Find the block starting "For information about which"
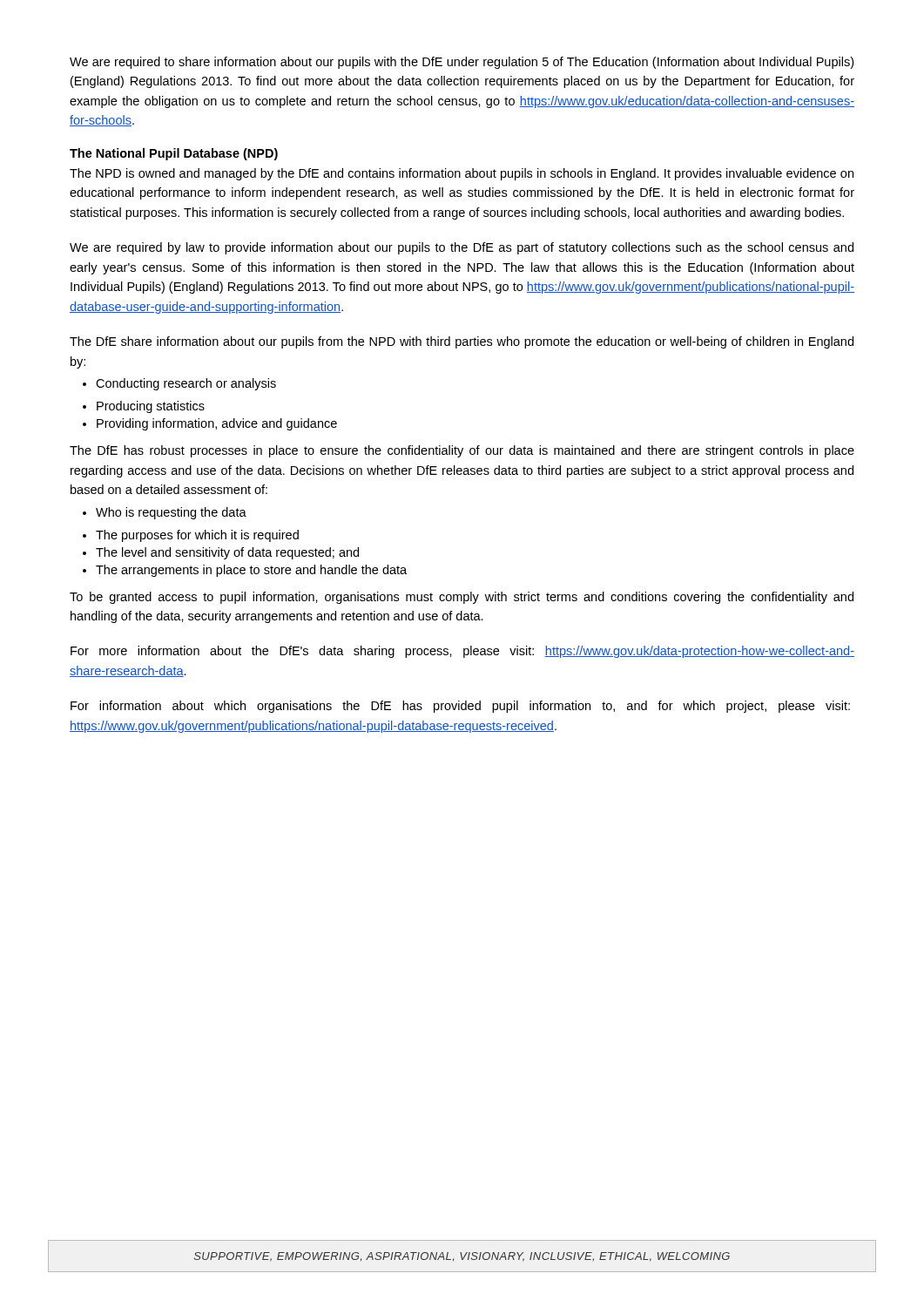Viewport: 924px width, 1307px height. [x=462, y=716]
